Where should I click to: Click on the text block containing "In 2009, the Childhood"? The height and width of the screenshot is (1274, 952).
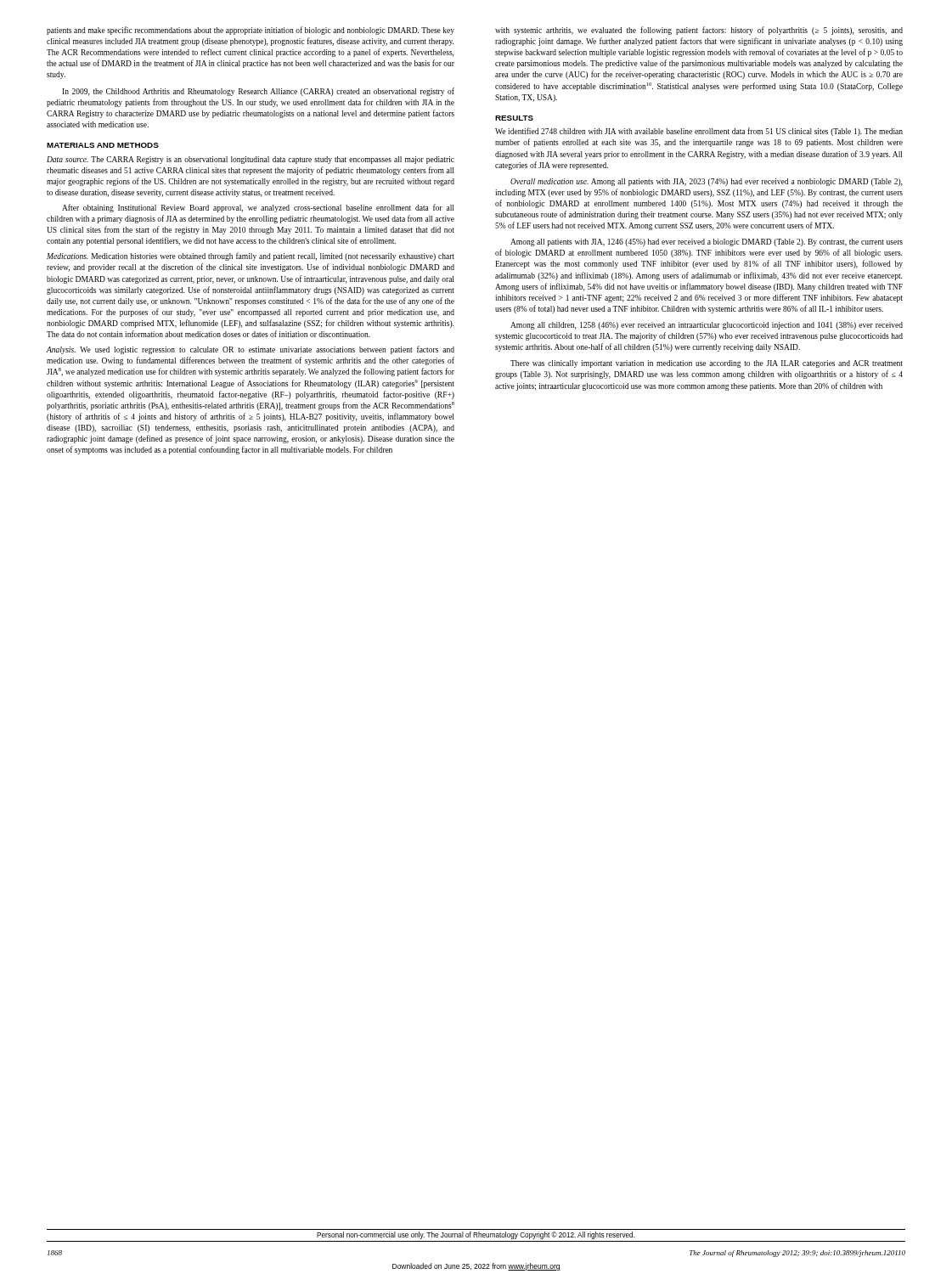[x=251, y=109]
